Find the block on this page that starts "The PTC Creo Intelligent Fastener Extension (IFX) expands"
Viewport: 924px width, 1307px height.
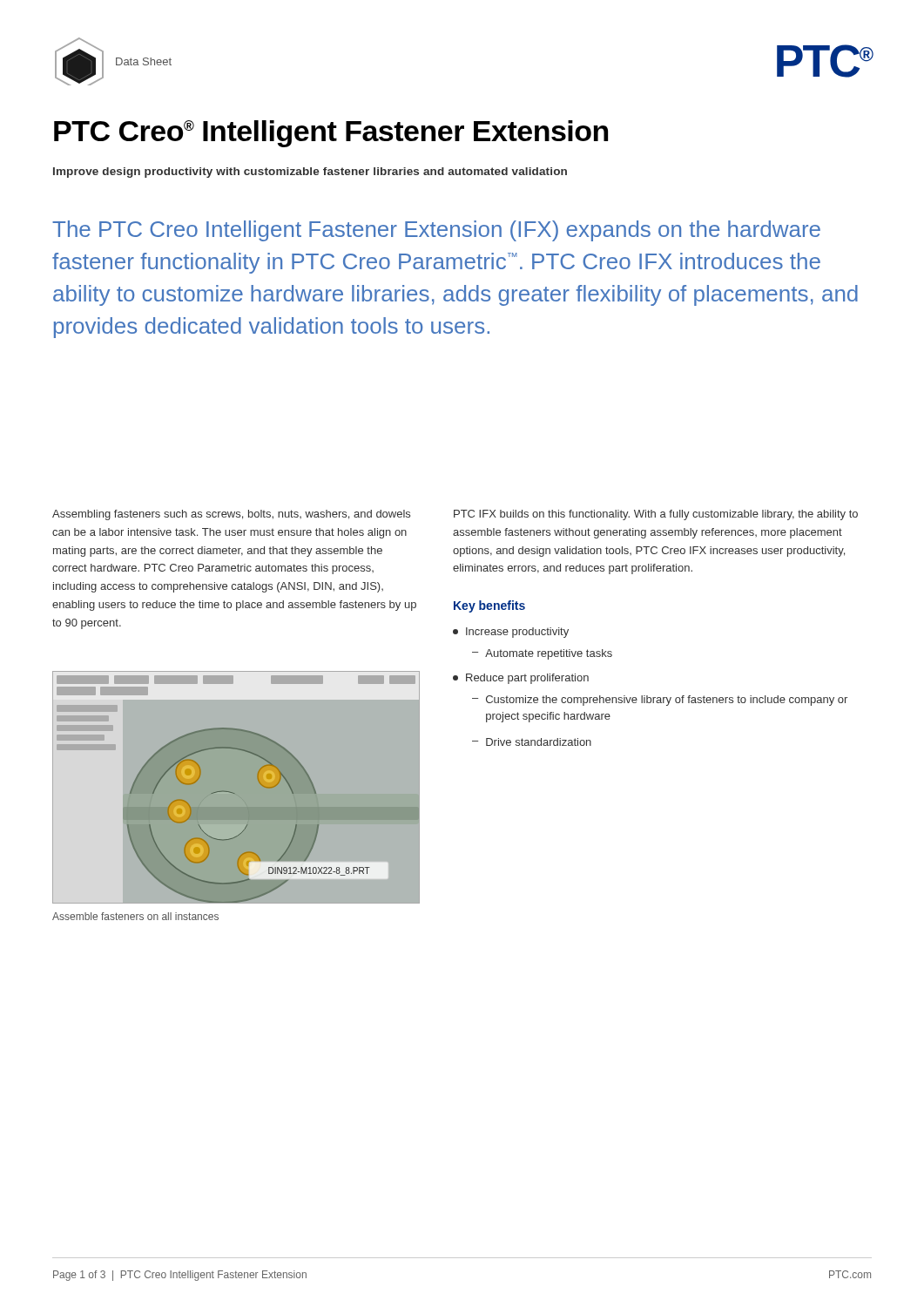coord(462,278)
